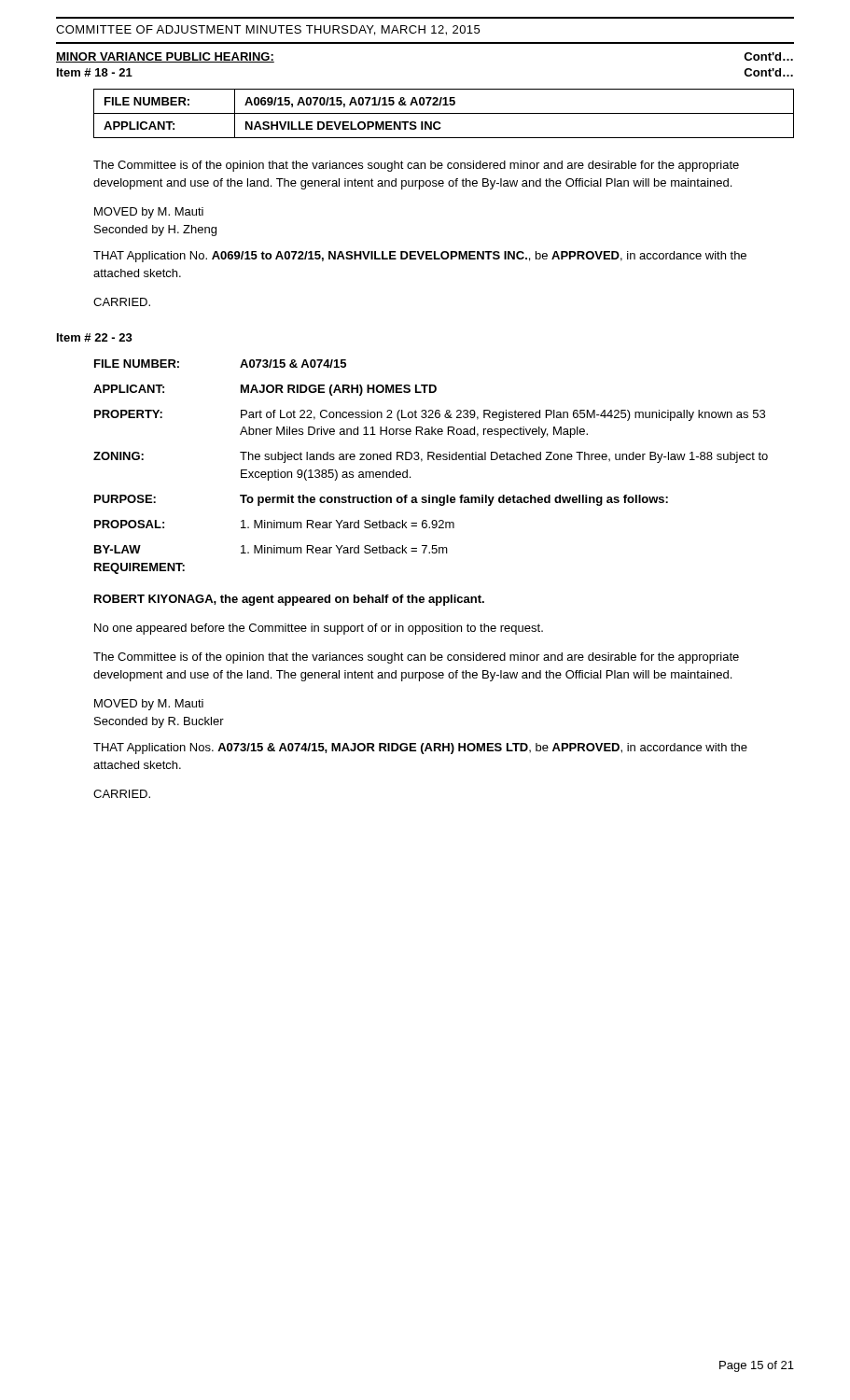Where is the passage that starts "ROBERT KIYONAGA, the agent appeared on behalf of"?
Image resolution: width=850 pixels, height=1400 pixels.
(289, 599)
